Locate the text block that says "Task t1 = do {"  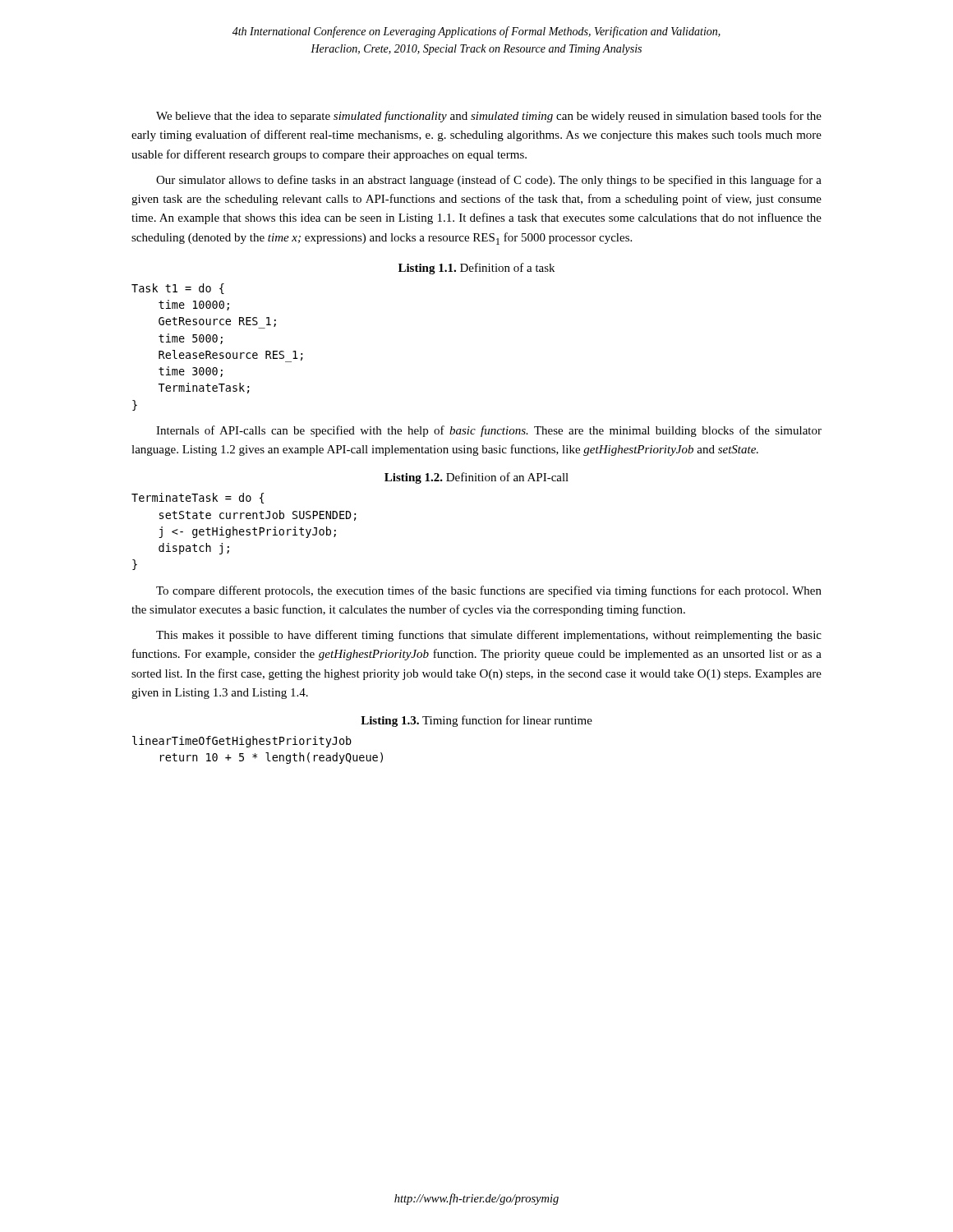[178, 289]
